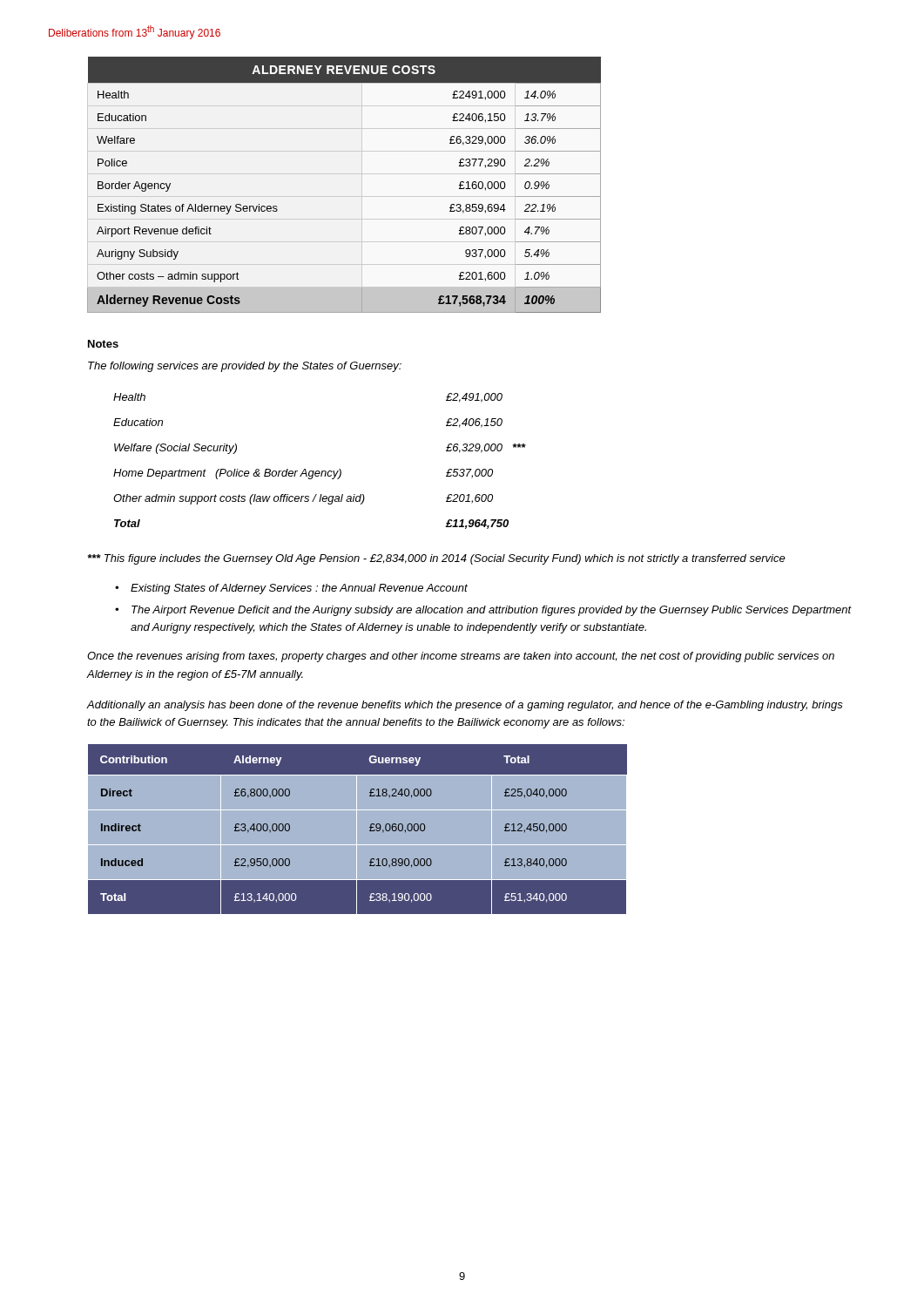Find the list item that says "• The Airport Revenue Deficit"
This screenshot has height=1307, width=924.
tap(483, 617)
